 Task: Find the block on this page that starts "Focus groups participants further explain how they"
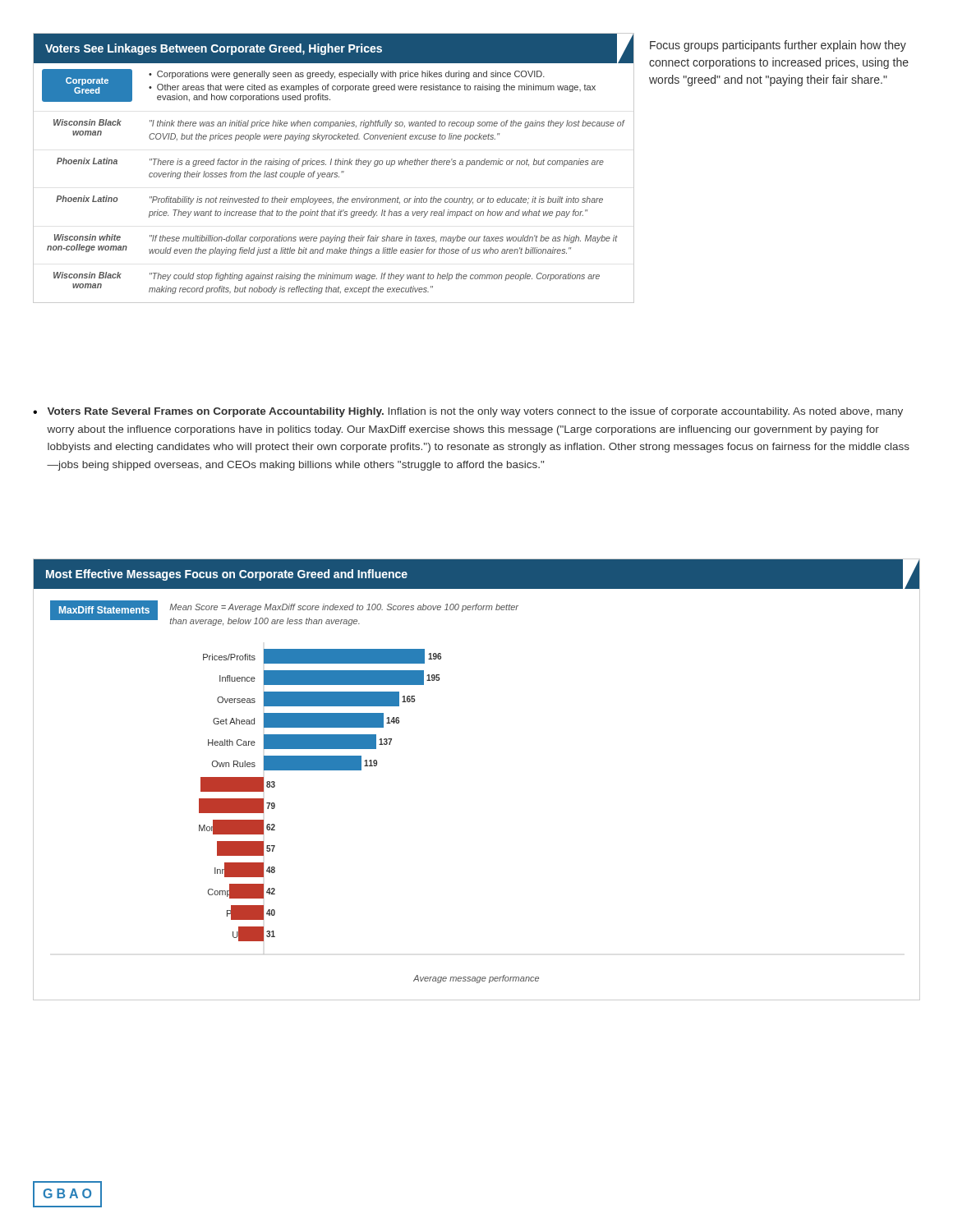[x=779, y=62]
